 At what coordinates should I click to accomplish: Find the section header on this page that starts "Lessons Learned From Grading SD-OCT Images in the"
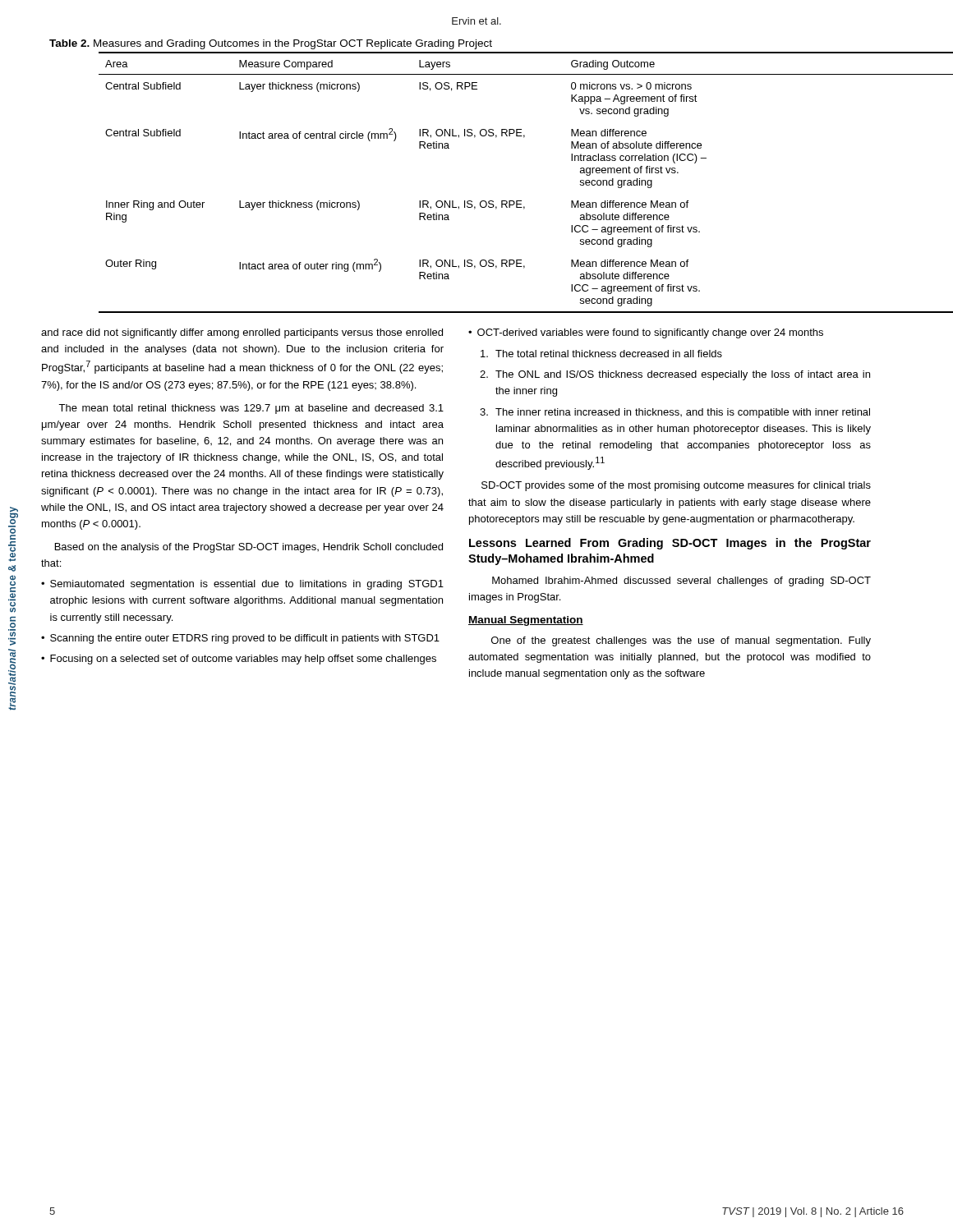click(x=670, y=552)
